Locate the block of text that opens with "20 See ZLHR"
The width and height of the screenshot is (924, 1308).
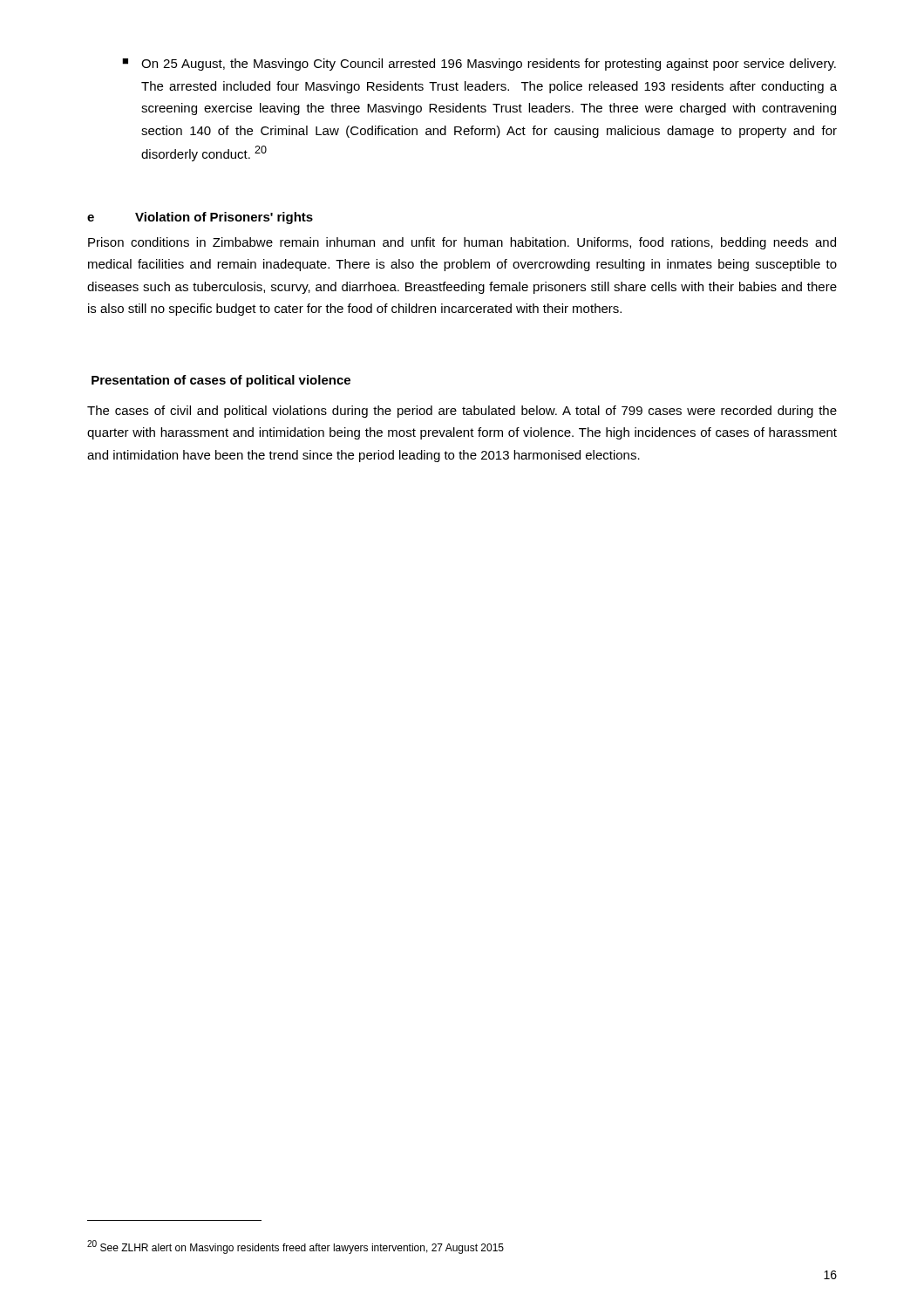point(295,1247)
